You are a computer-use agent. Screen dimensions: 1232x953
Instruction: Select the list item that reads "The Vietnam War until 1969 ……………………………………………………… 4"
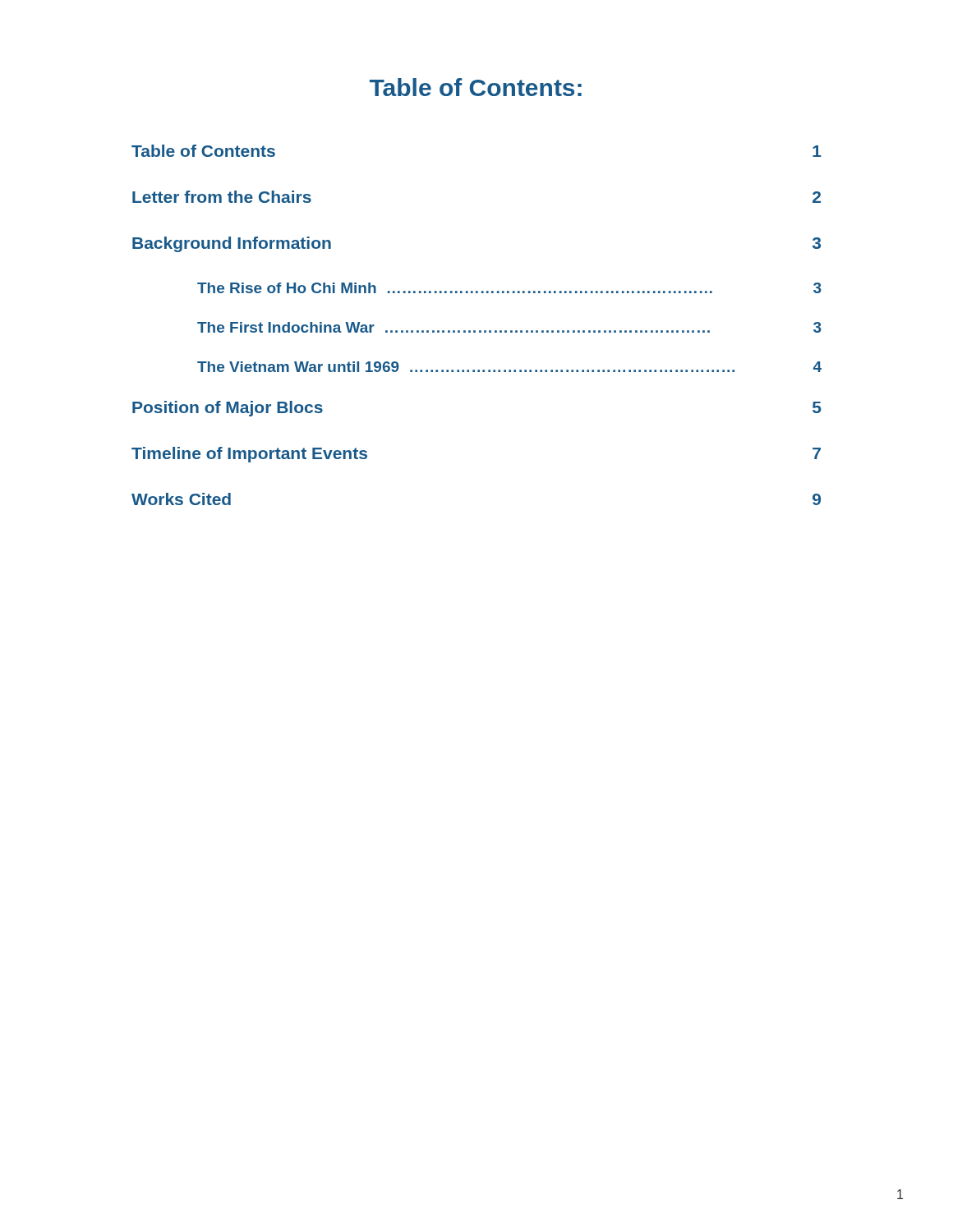(x=509, y=367)
